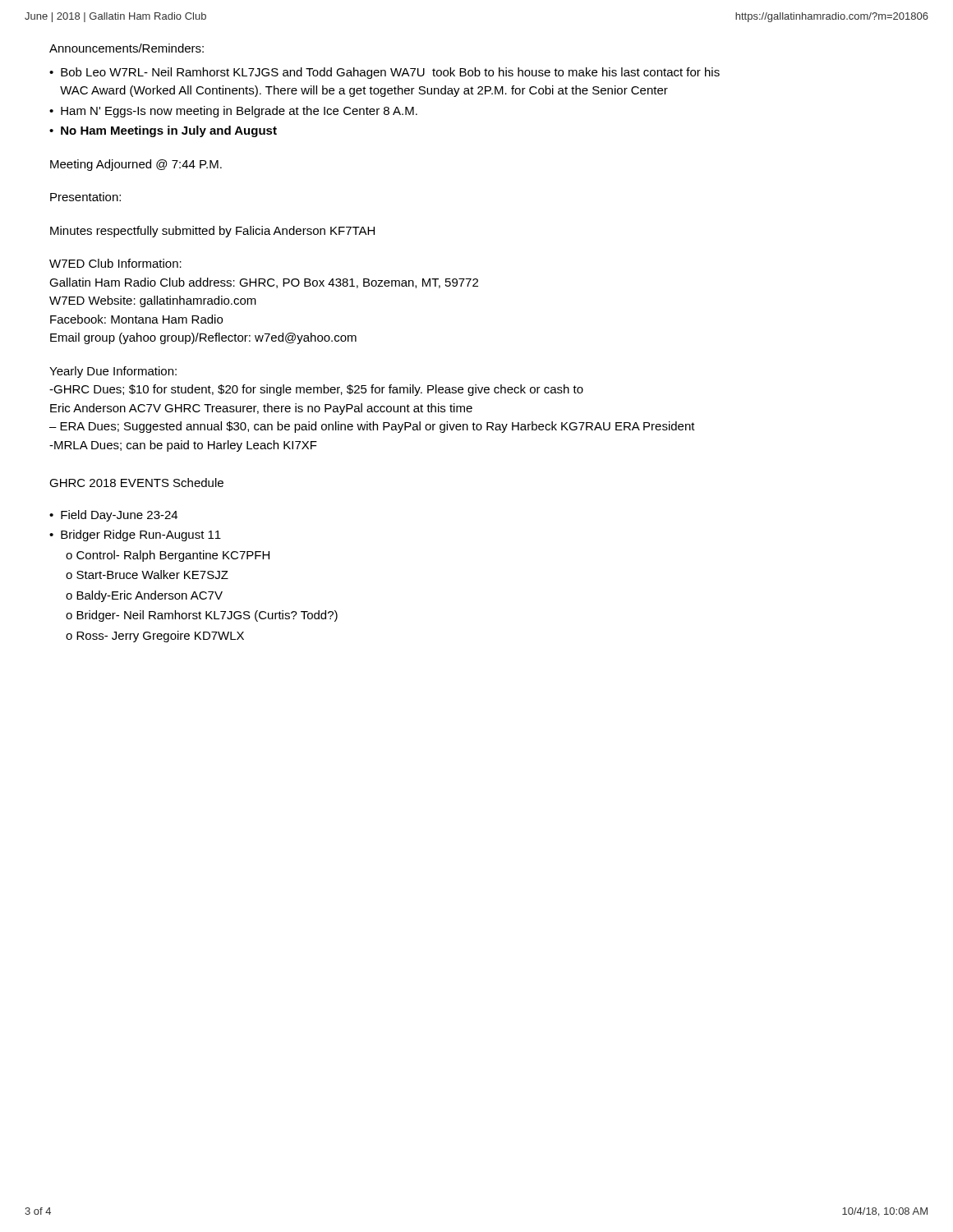Where is the passage that starts "W7ED Club Information: Gallatin Ham"?

tap(264, 300)
